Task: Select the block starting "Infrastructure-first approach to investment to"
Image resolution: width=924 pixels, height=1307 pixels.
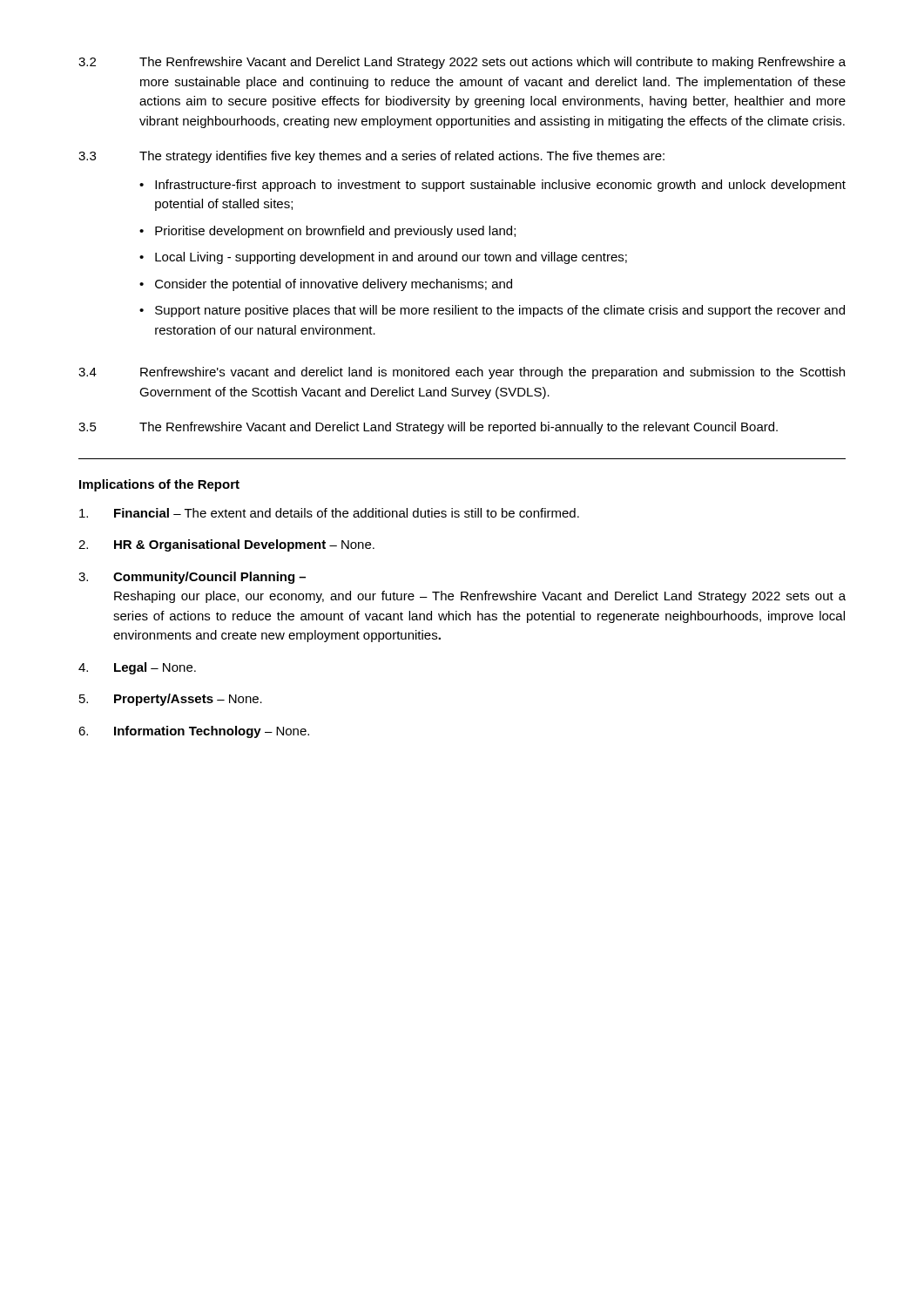Action: click(x=500, y=194)
